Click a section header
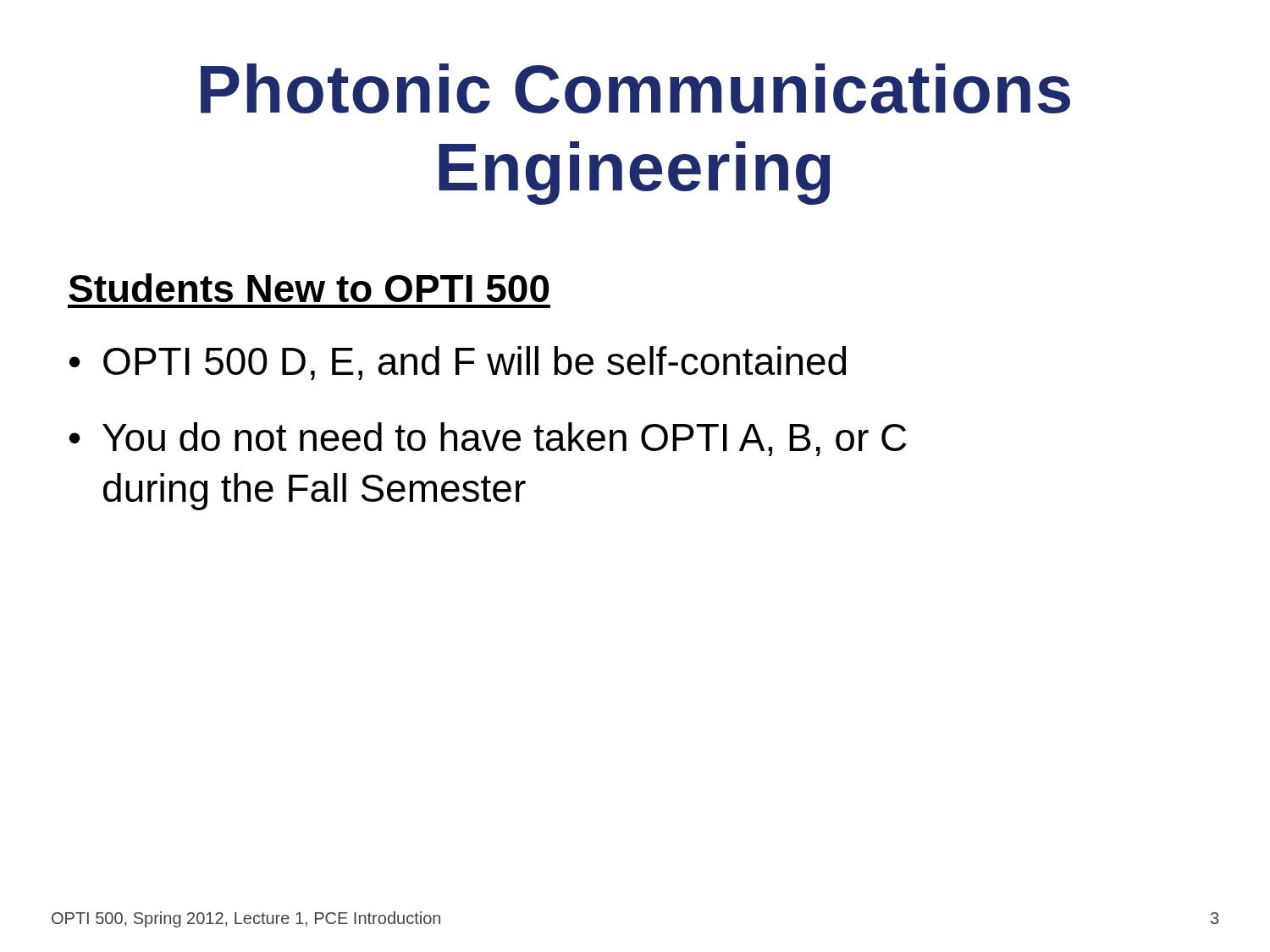This screenshot has height=952, width=1270. point(309,289)
